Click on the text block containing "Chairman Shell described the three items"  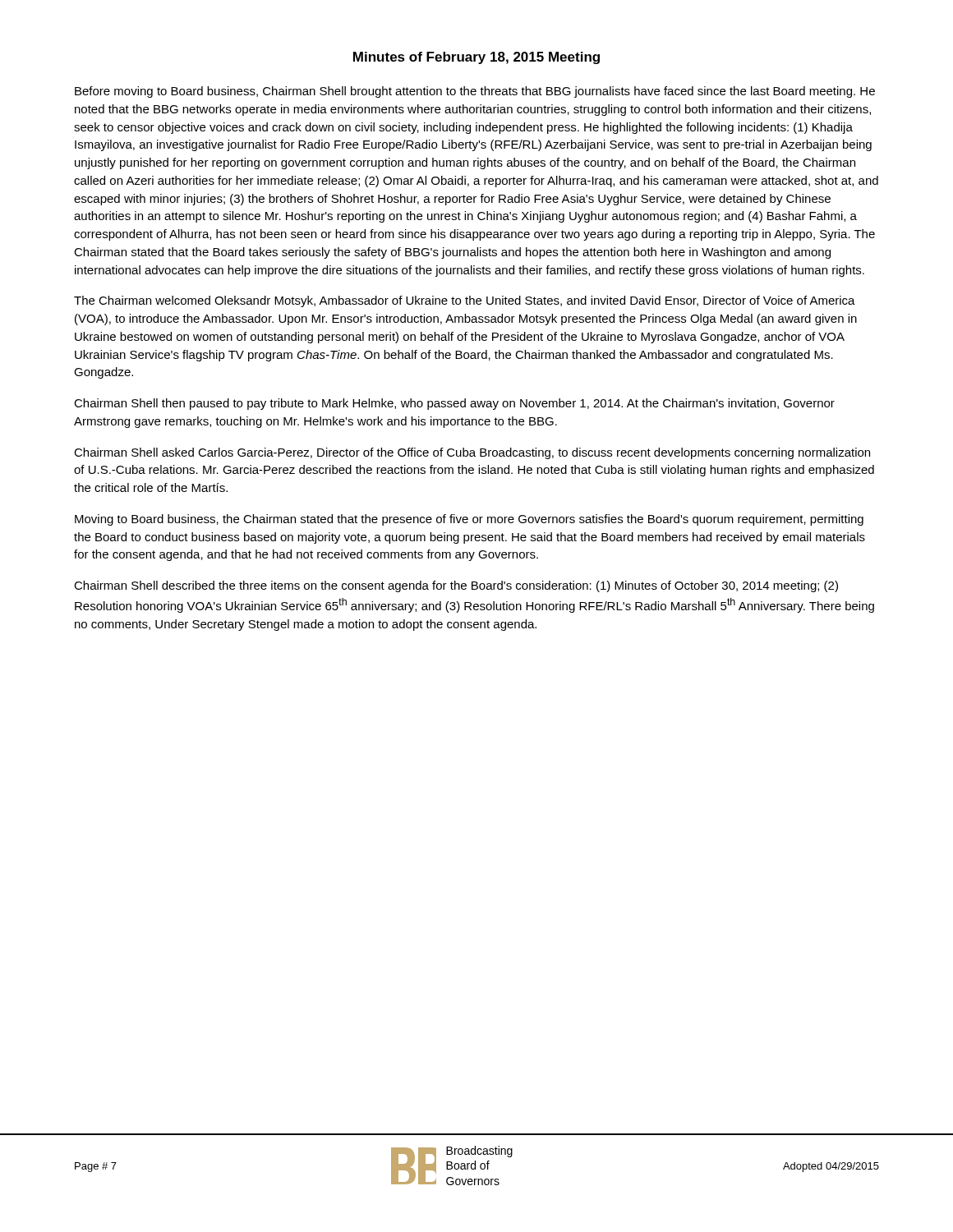(474, 604)
